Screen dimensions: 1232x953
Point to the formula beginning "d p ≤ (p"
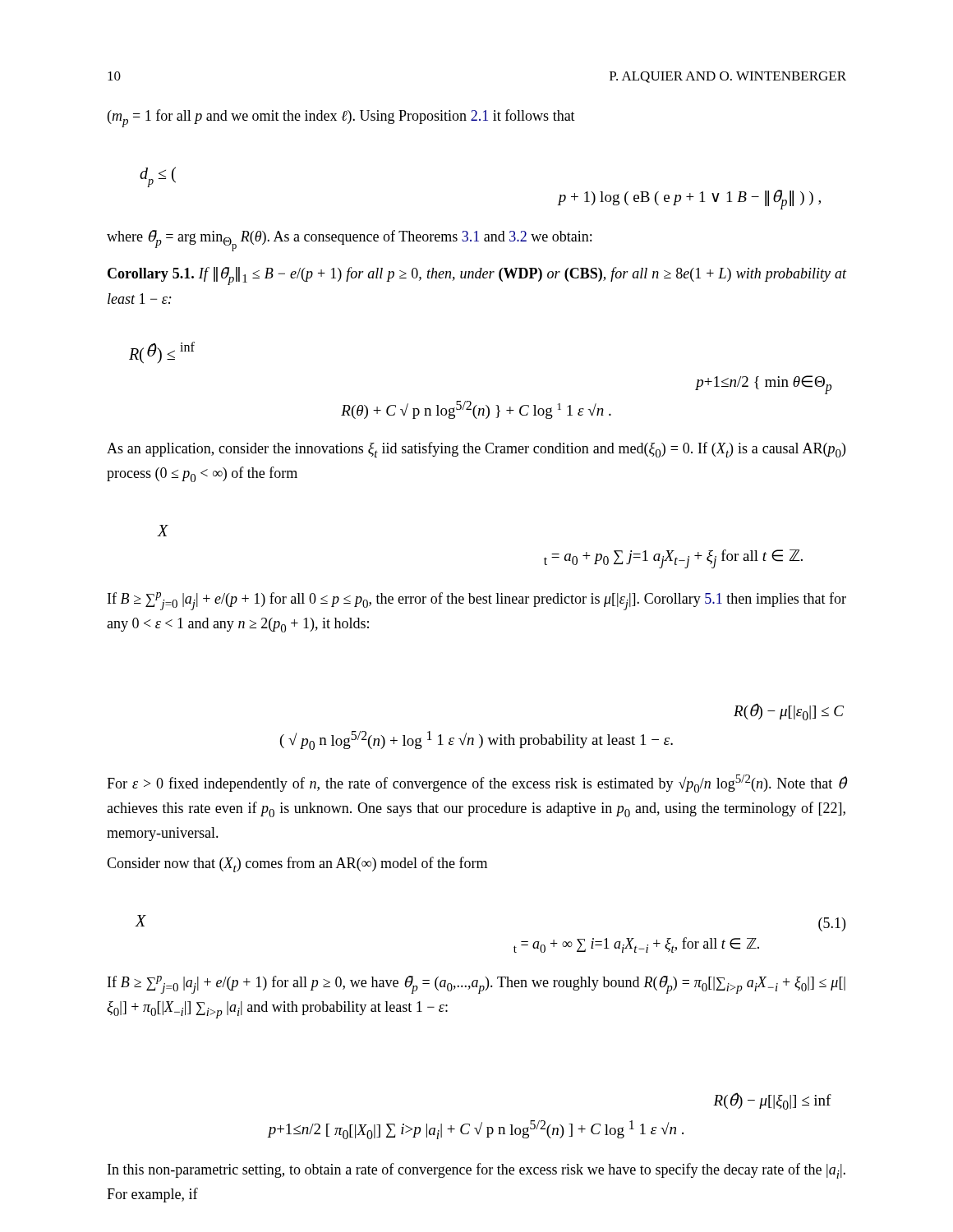click(x=158, y=177)
